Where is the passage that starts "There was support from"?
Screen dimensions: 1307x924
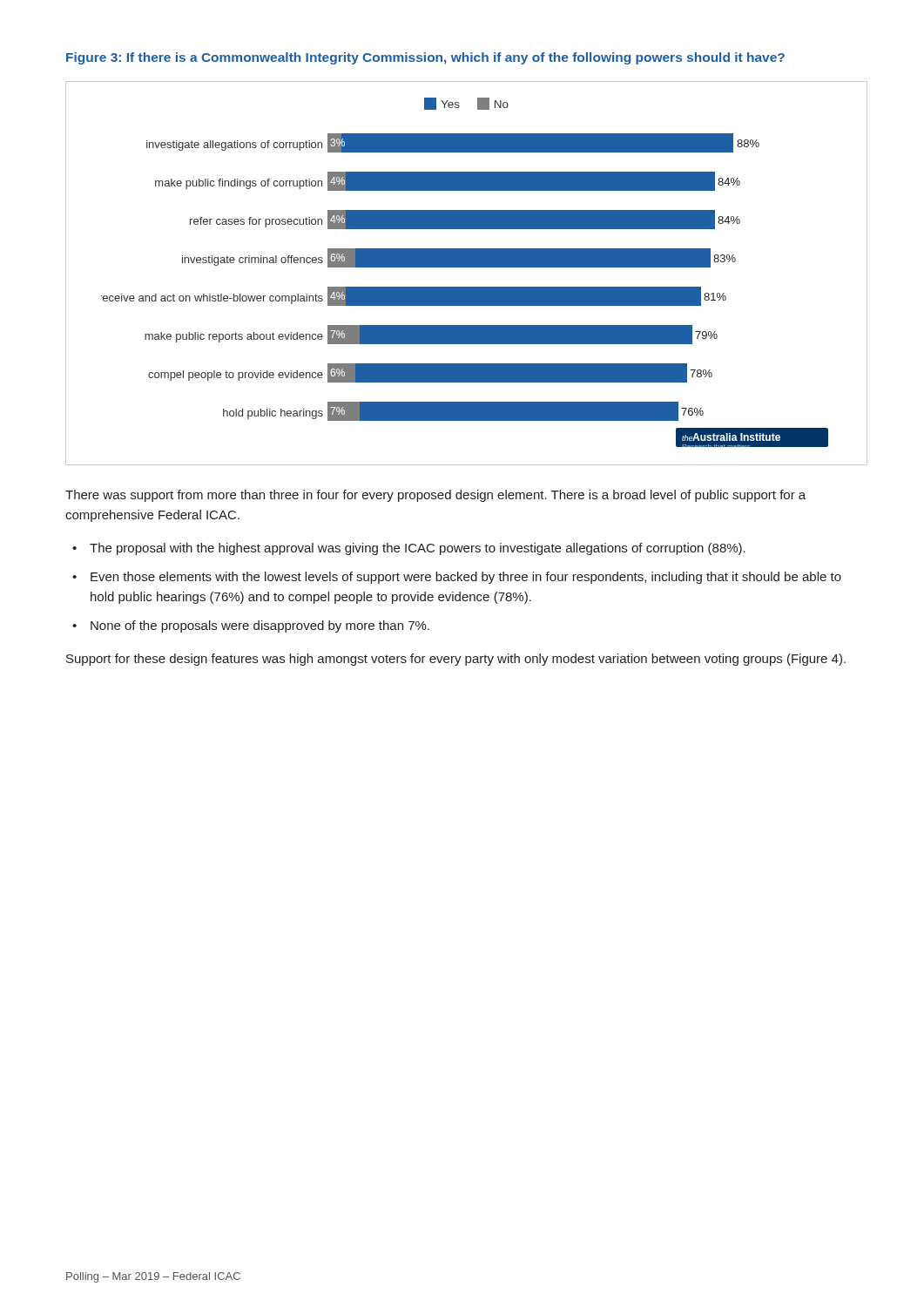[x=436, y=505]
